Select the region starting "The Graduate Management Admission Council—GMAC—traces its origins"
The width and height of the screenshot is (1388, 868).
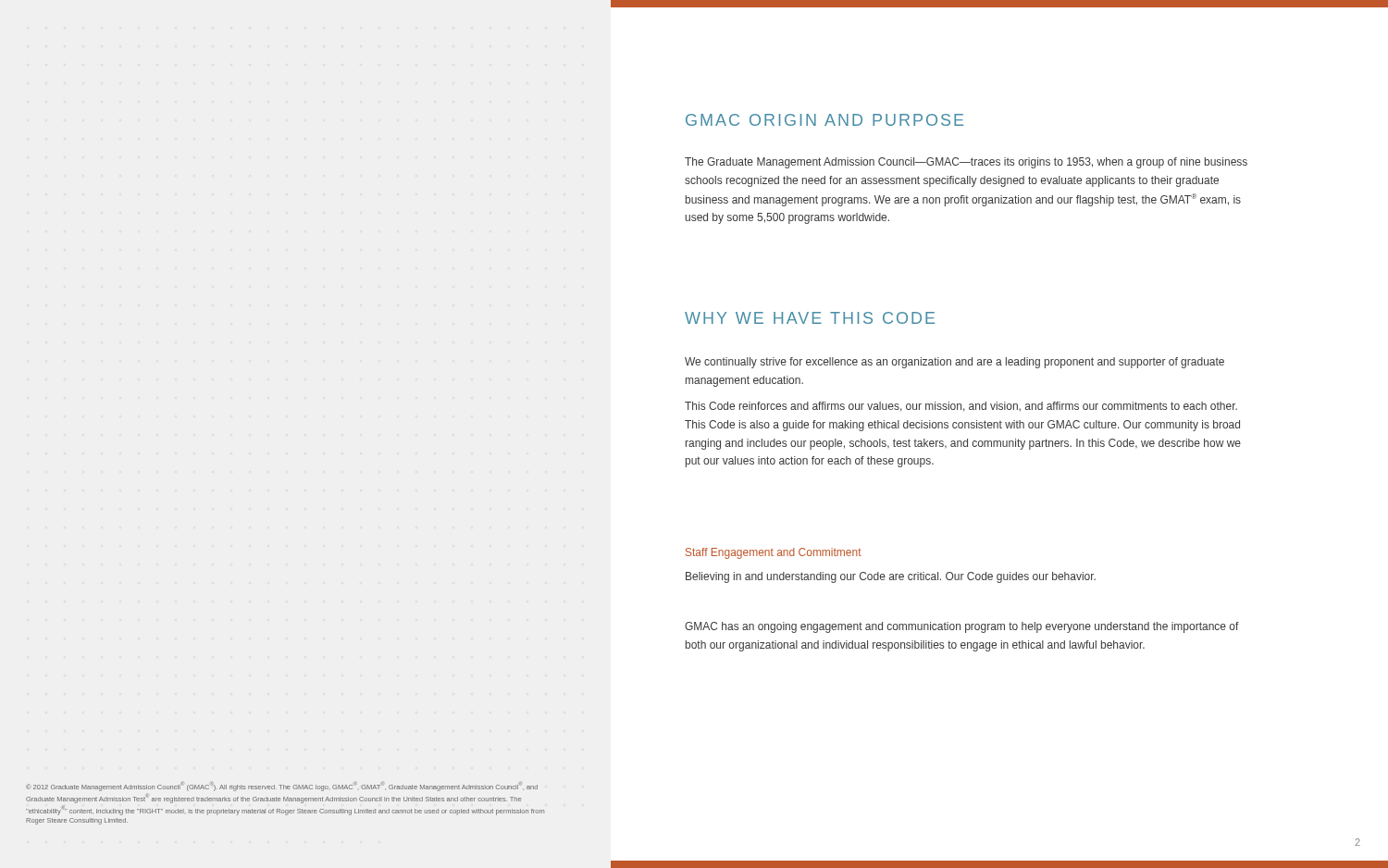(967, 191)
